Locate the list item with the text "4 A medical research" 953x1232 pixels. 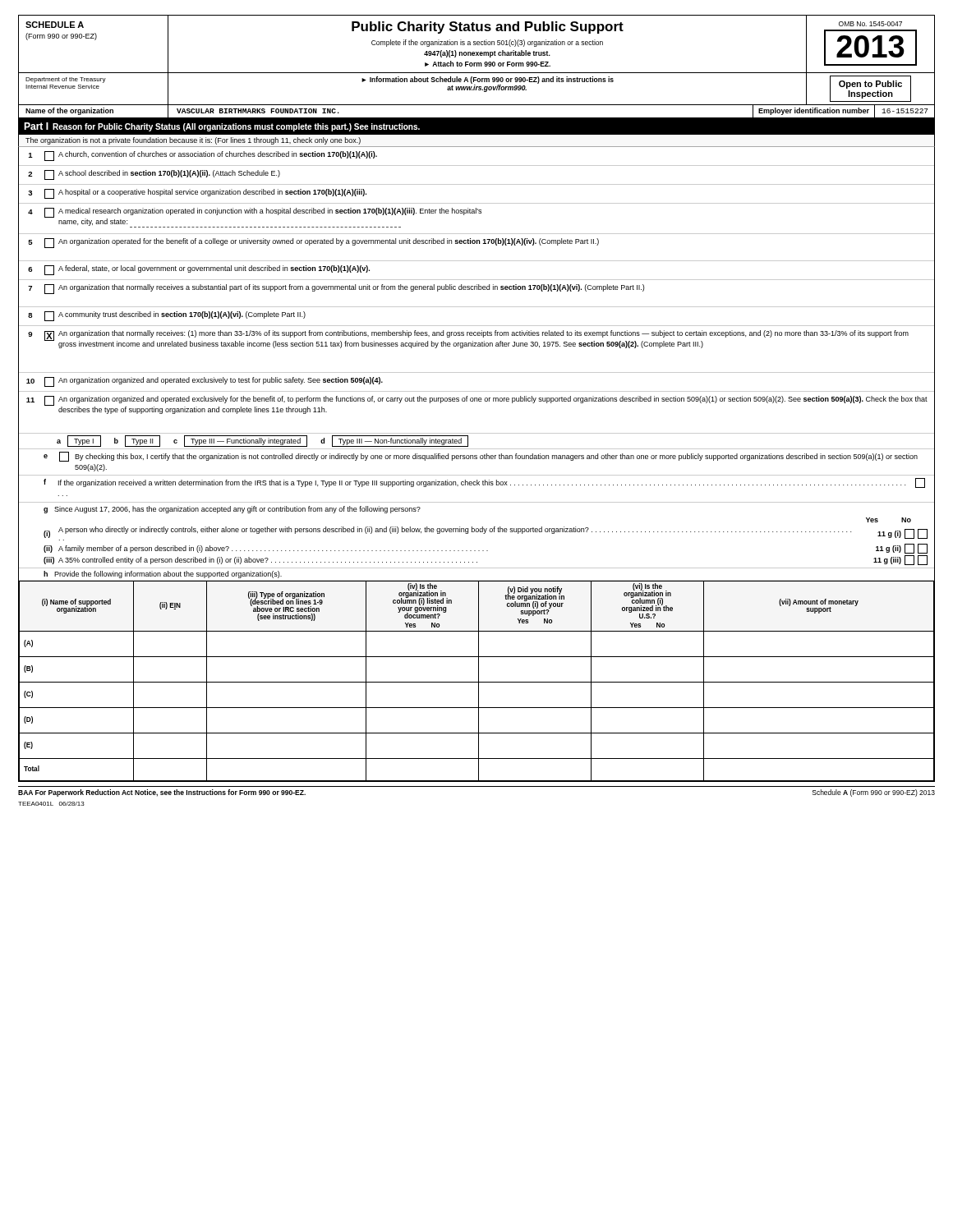pyautogui.click(x=476, y=217)
